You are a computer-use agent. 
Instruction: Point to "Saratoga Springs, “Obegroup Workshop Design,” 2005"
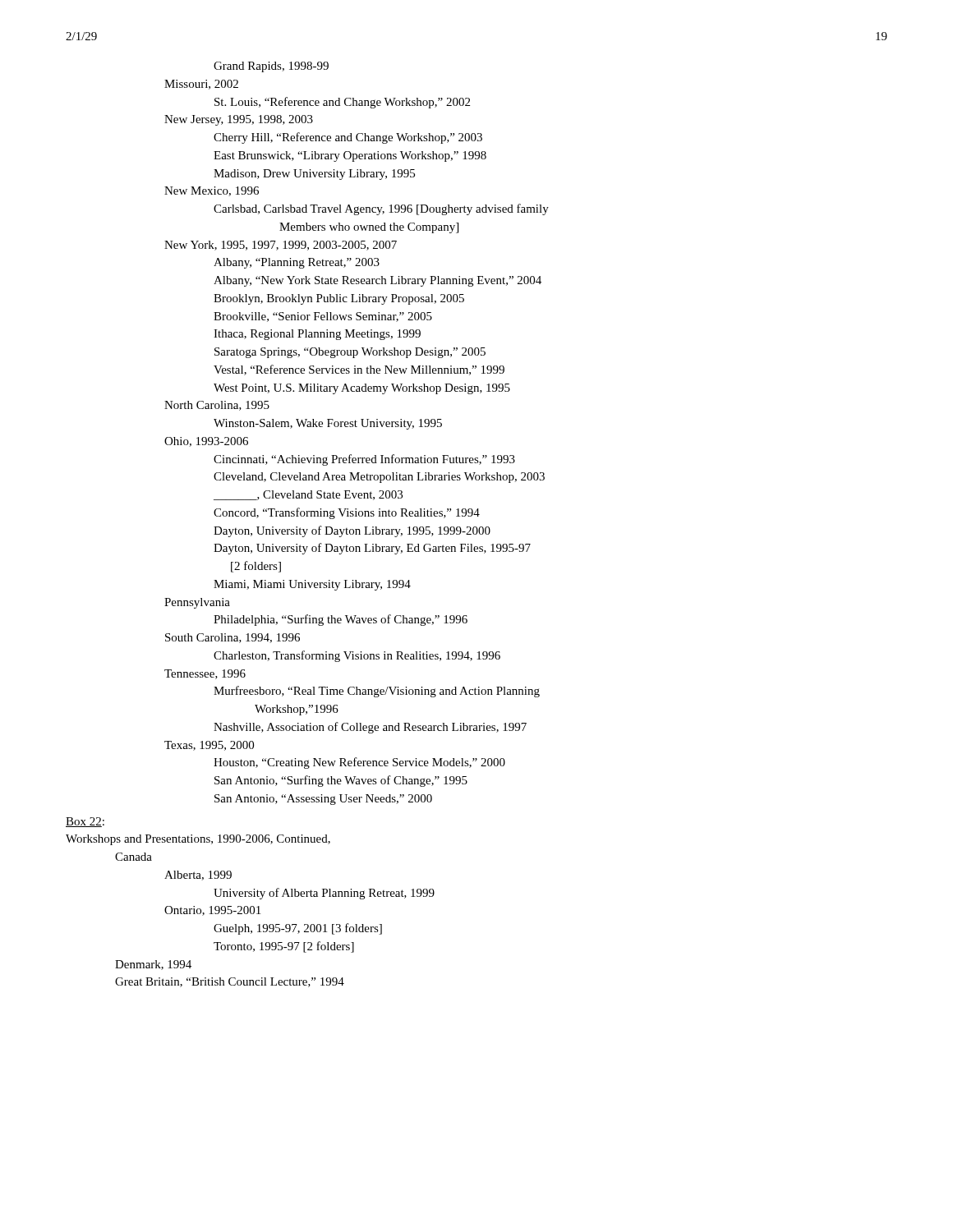[350, 352]
